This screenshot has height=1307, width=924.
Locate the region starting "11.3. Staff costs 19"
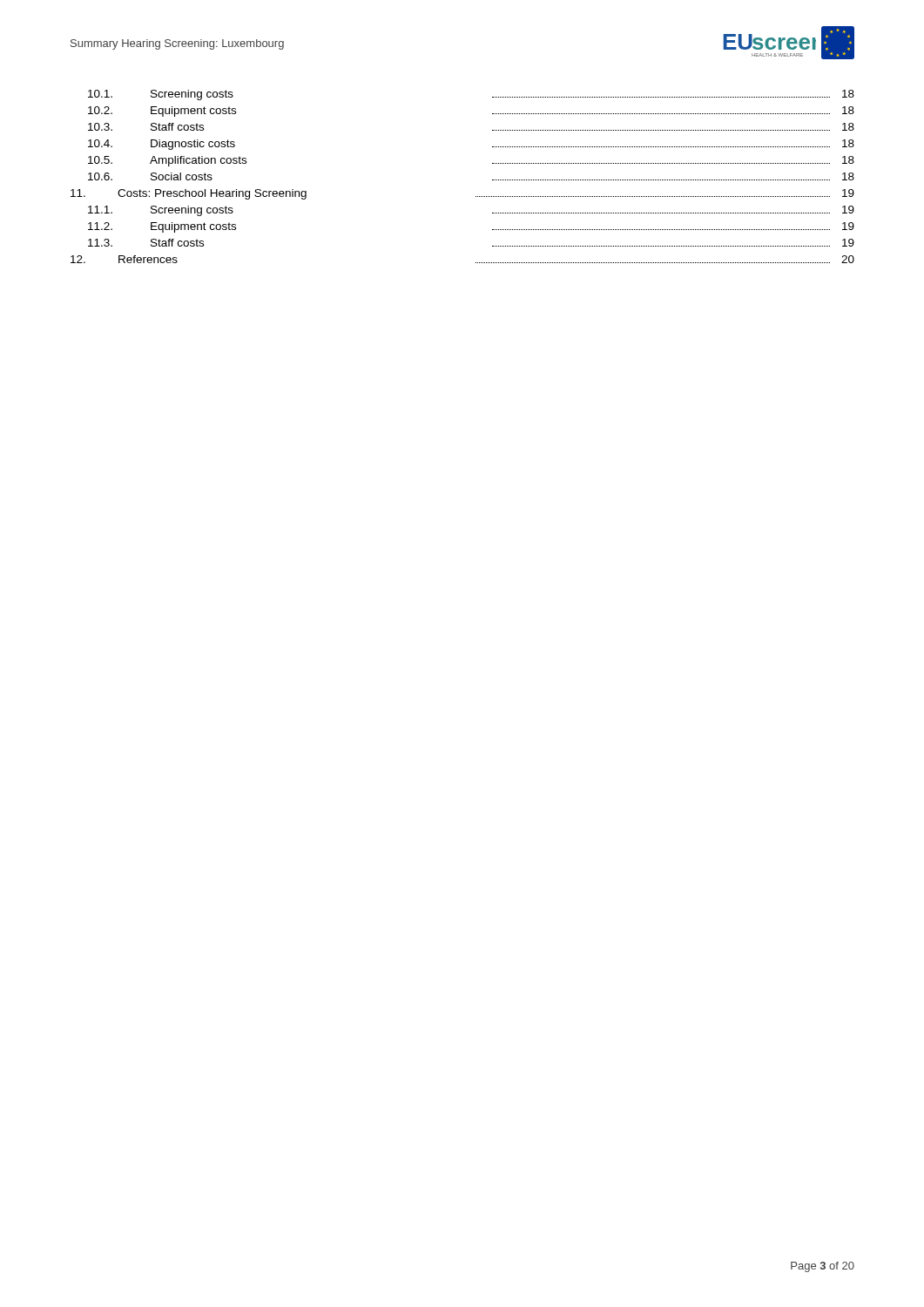pos(97,243)
